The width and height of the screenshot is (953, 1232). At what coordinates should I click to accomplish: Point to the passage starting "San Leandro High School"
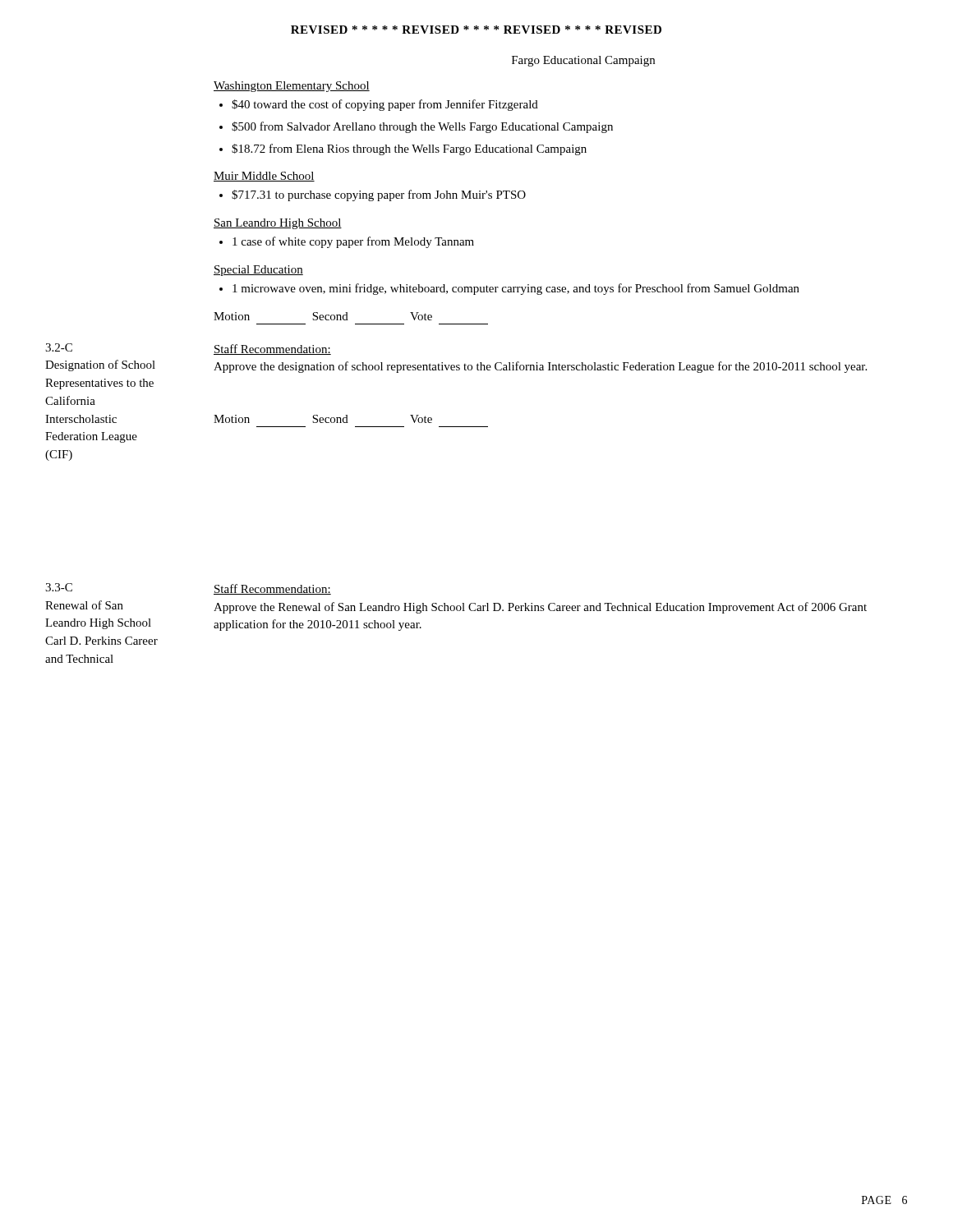pos(278,224)
